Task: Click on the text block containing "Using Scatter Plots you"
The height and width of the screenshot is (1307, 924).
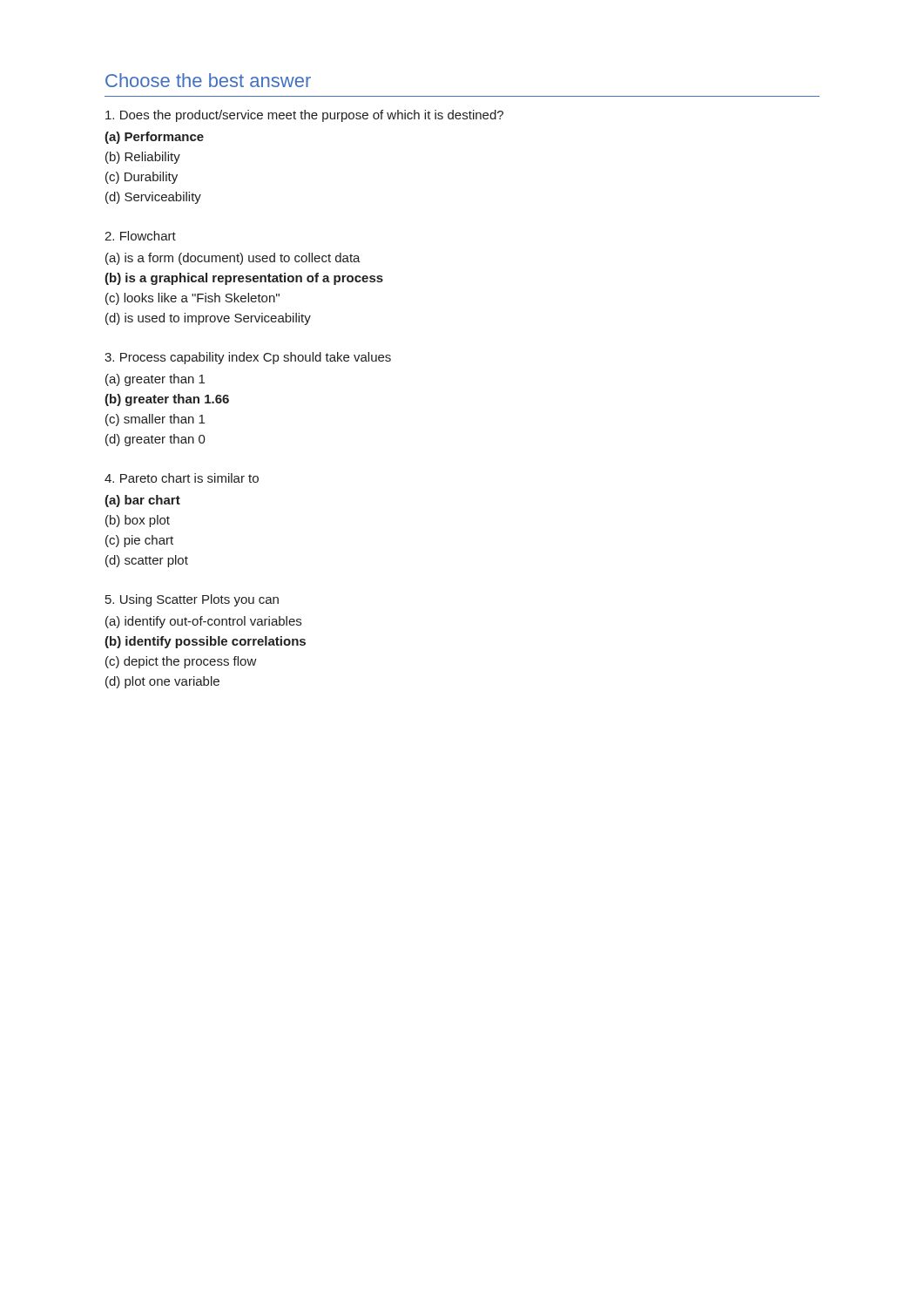Action: [x=192, y=599]
